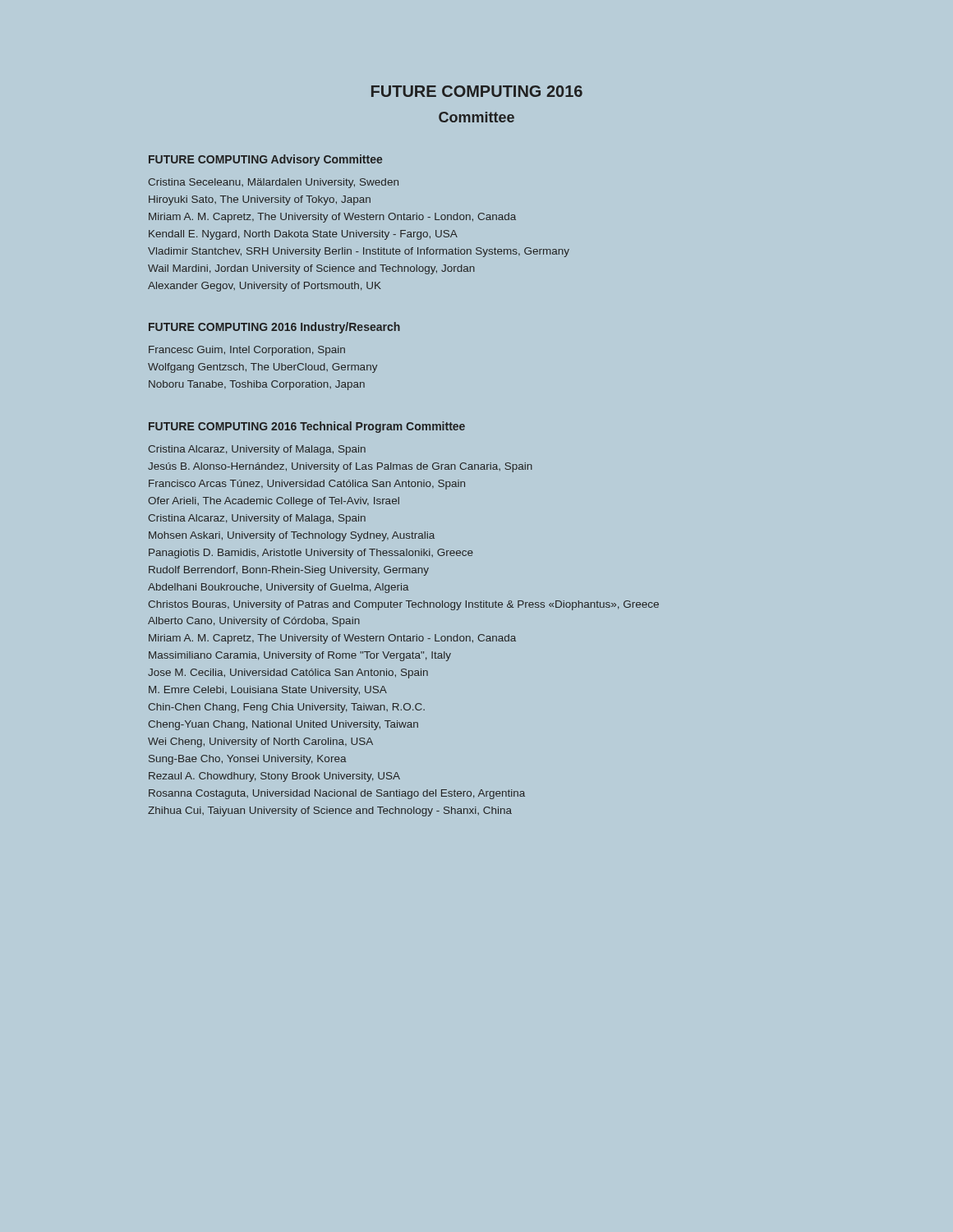Locate the text starting "Wail Mardini, Jordan"
Screen dimensions: 1232x953
311,268
